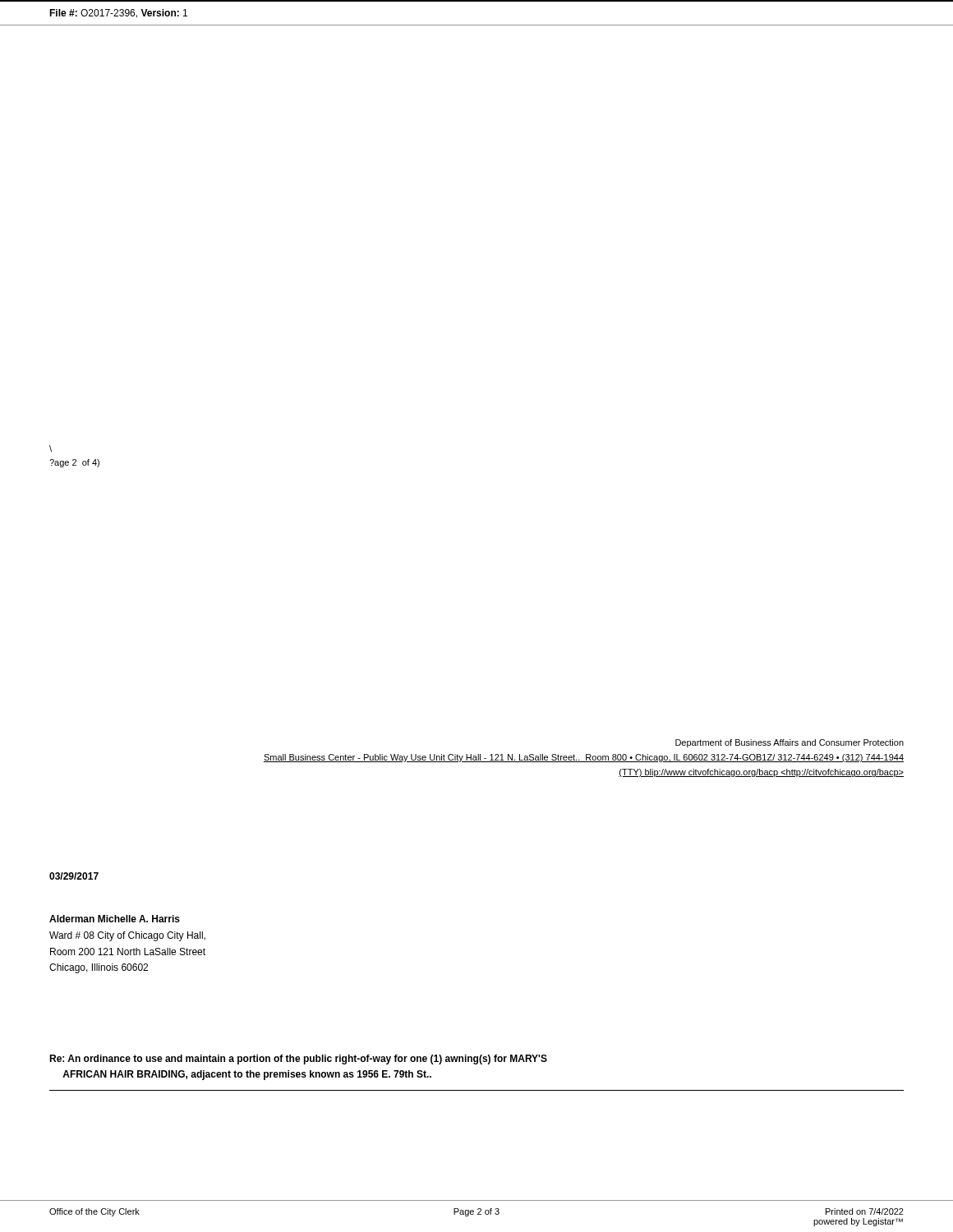953x1232 pixels.
Task: Where is the passage that starts "Alderman Michelle A. Harris Ward # 08 City"?
Action: (x=128, y=943)
